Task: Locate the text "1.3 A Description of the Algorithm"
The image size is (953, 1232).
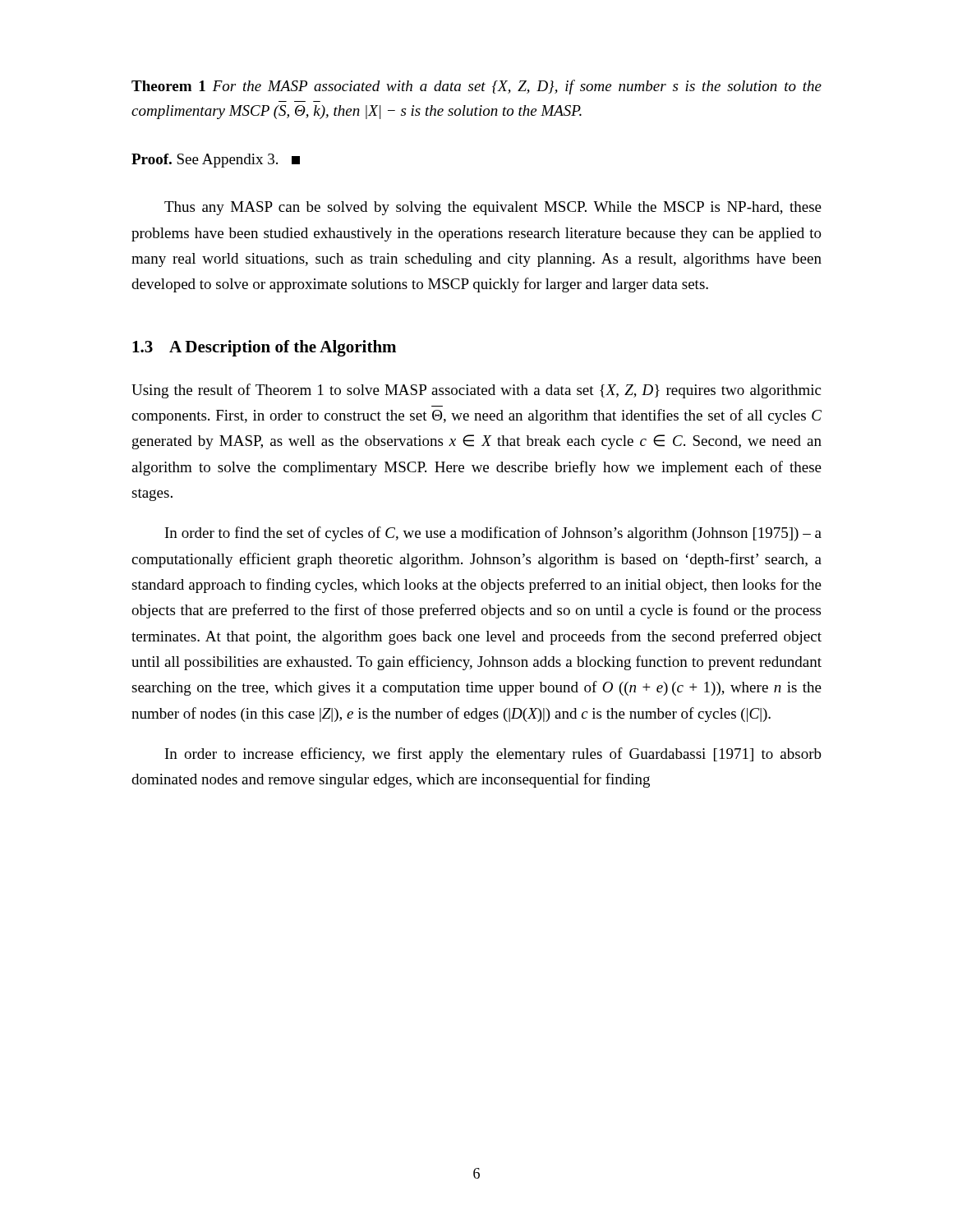Action: click(264, 346)
